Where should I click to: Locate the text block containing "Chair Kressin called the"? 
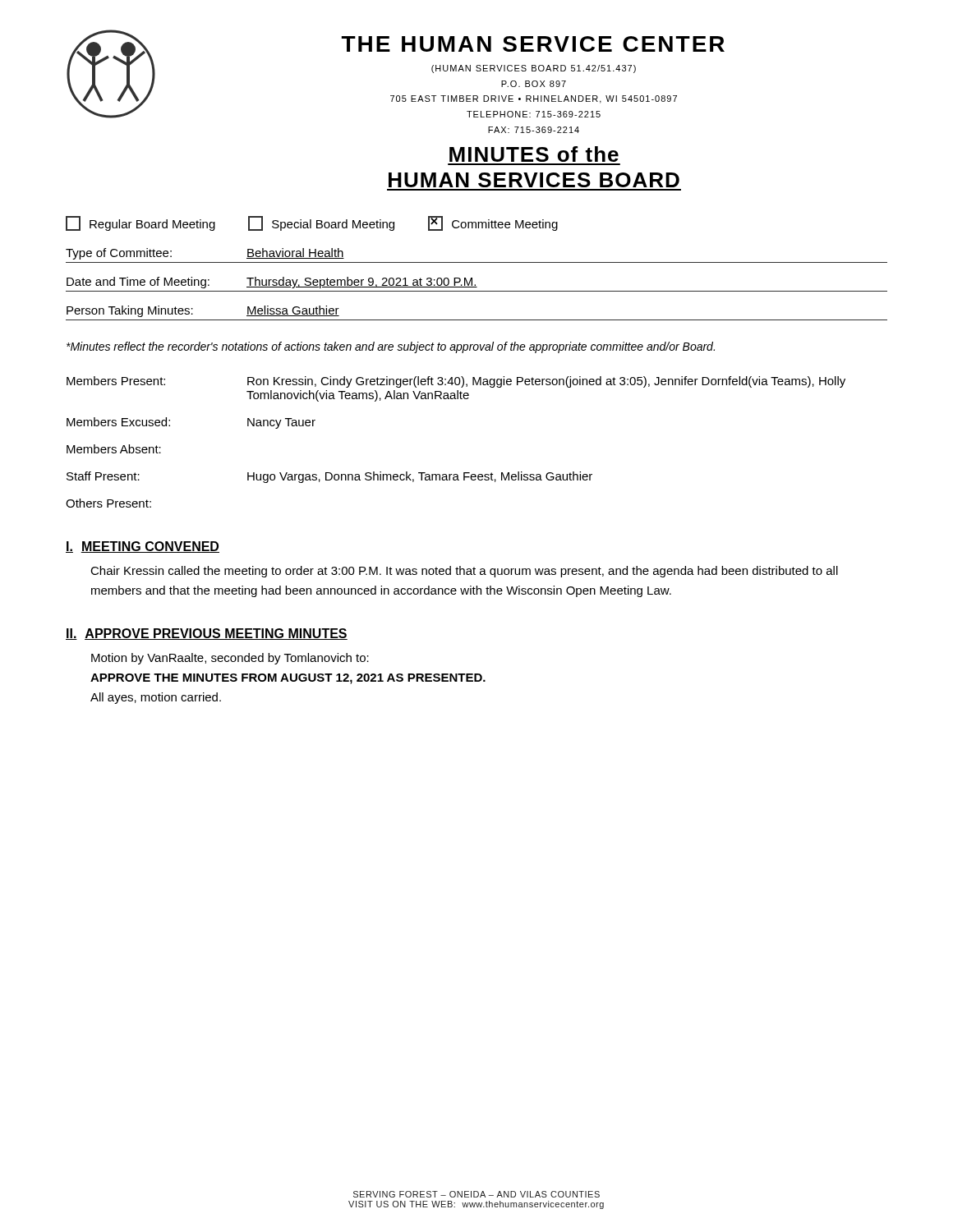pos(464,581)
